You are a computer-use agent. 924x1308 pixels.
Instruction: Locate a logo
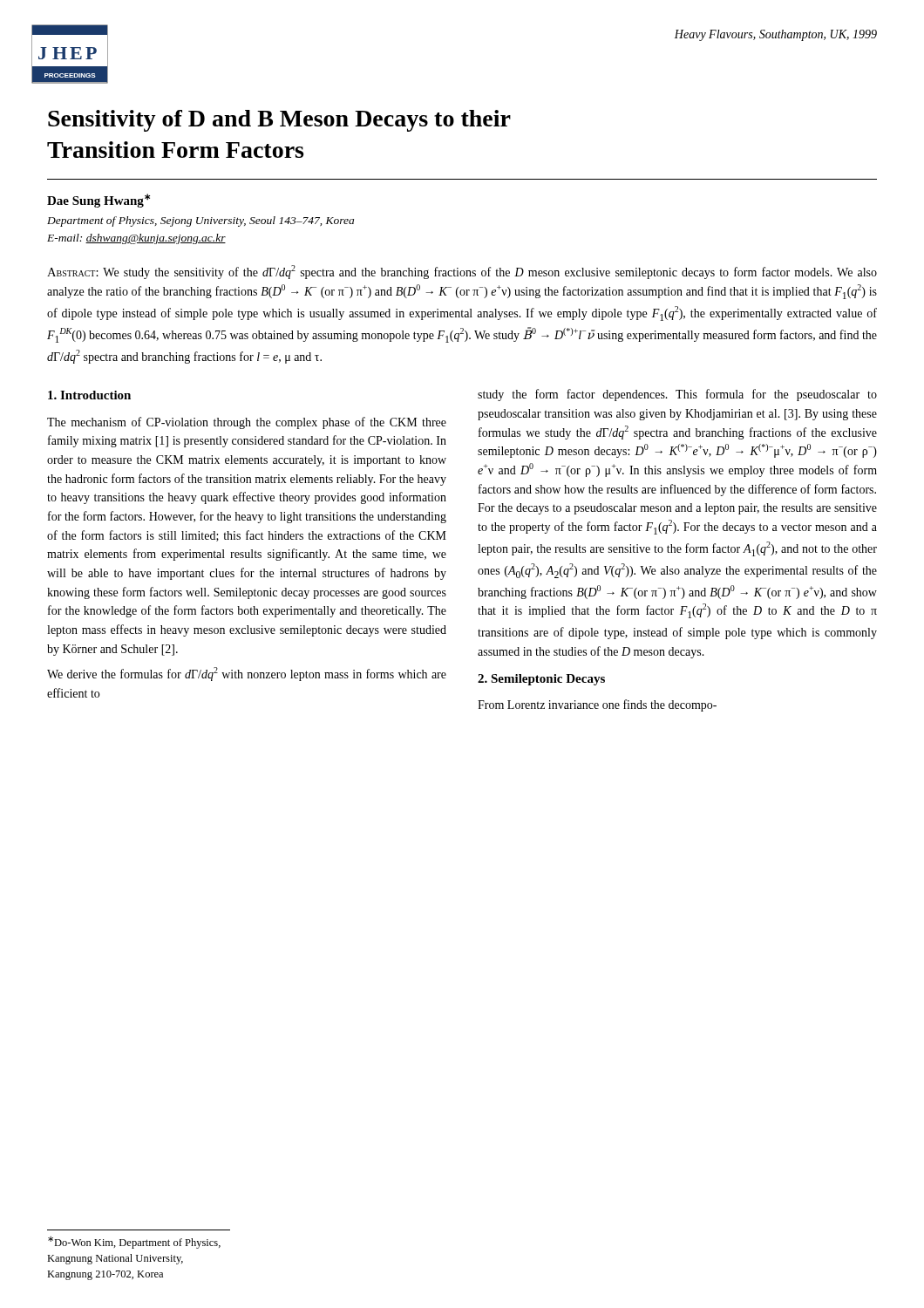pyautogui.click(x=71, y=56)
